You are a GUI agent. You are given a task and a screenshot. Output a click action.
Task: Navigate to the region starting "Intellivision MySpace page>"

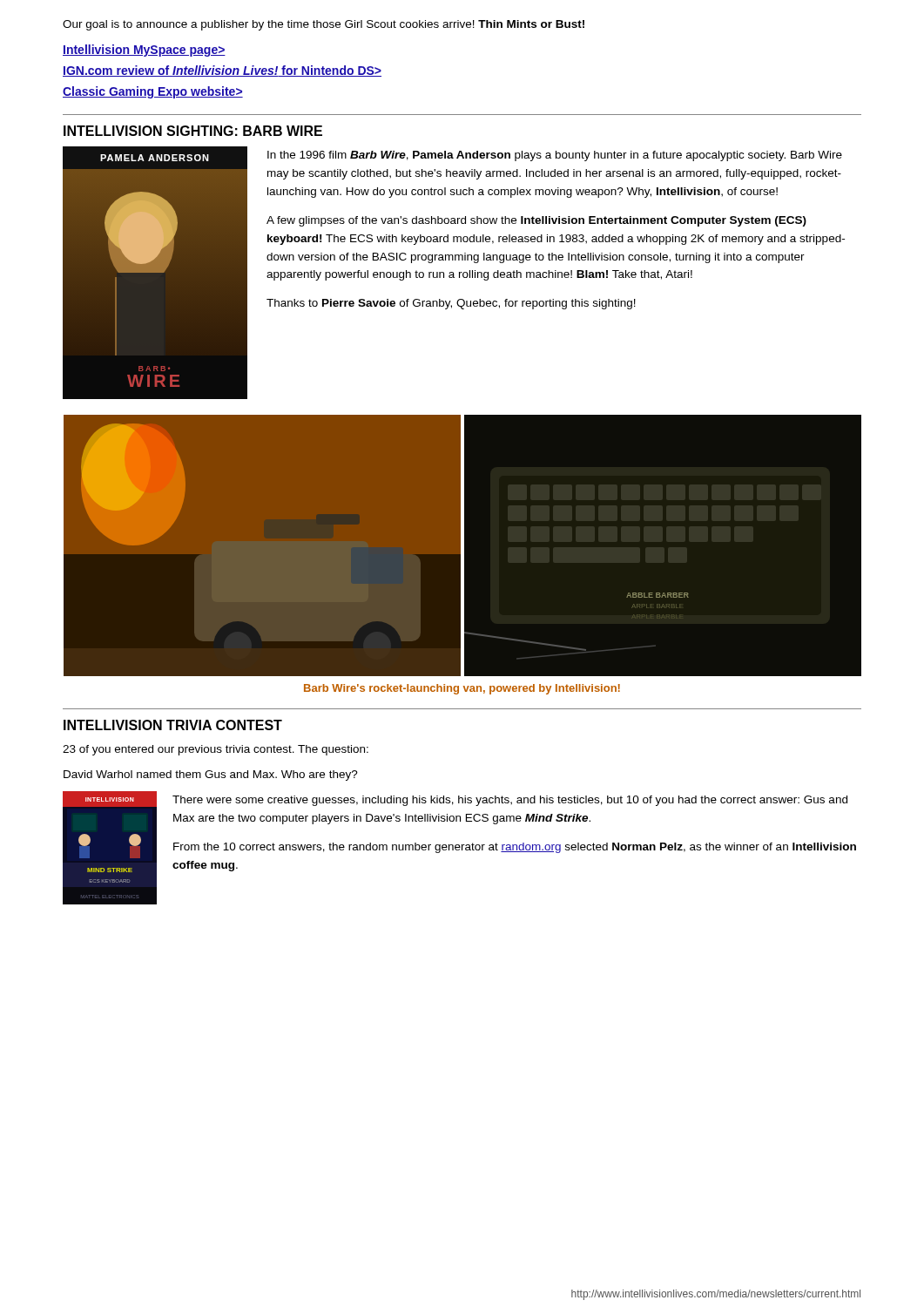(144, 50)
